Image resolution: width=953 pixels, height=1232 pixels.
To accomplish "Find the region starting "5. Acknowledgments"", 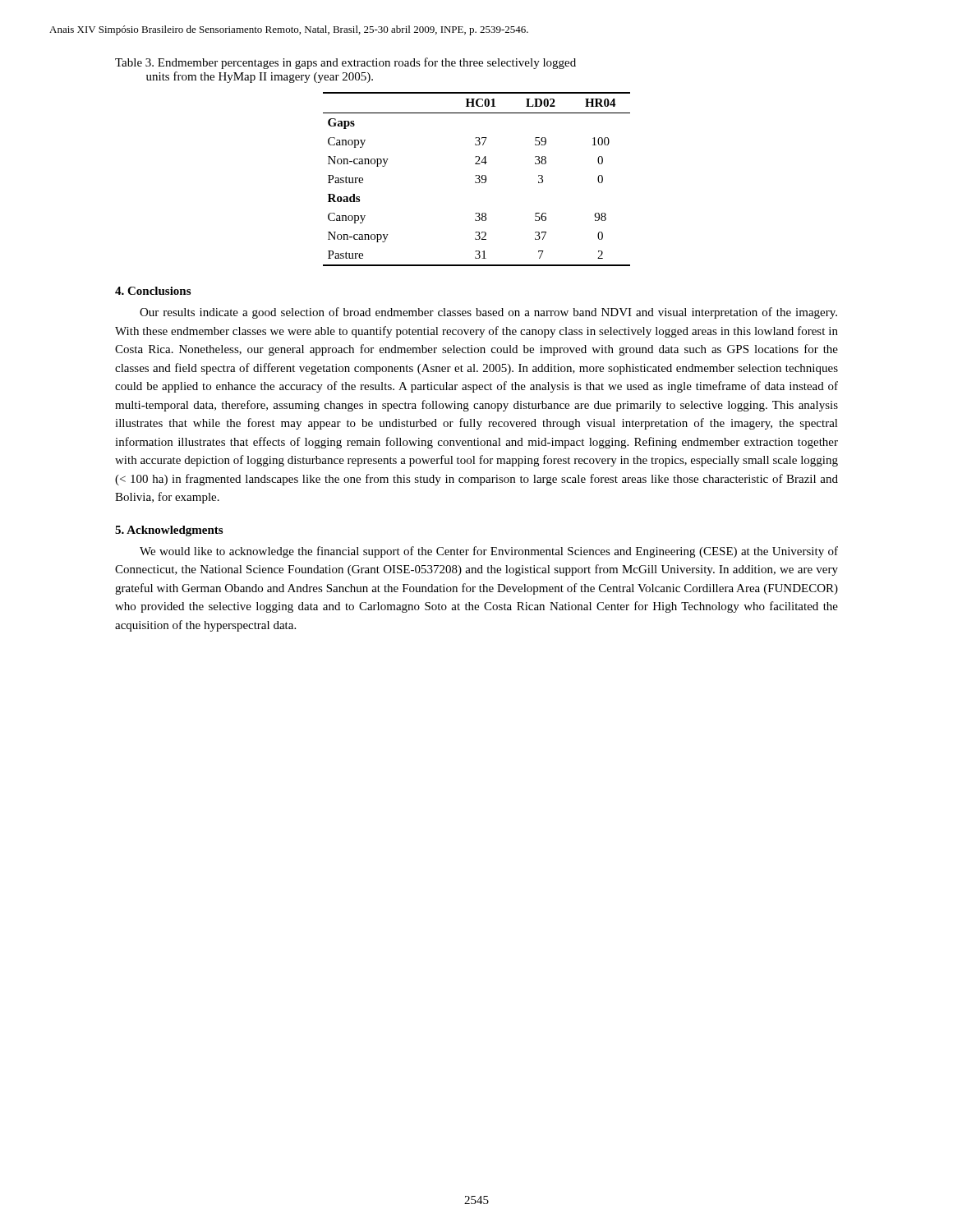I will 169,529.
